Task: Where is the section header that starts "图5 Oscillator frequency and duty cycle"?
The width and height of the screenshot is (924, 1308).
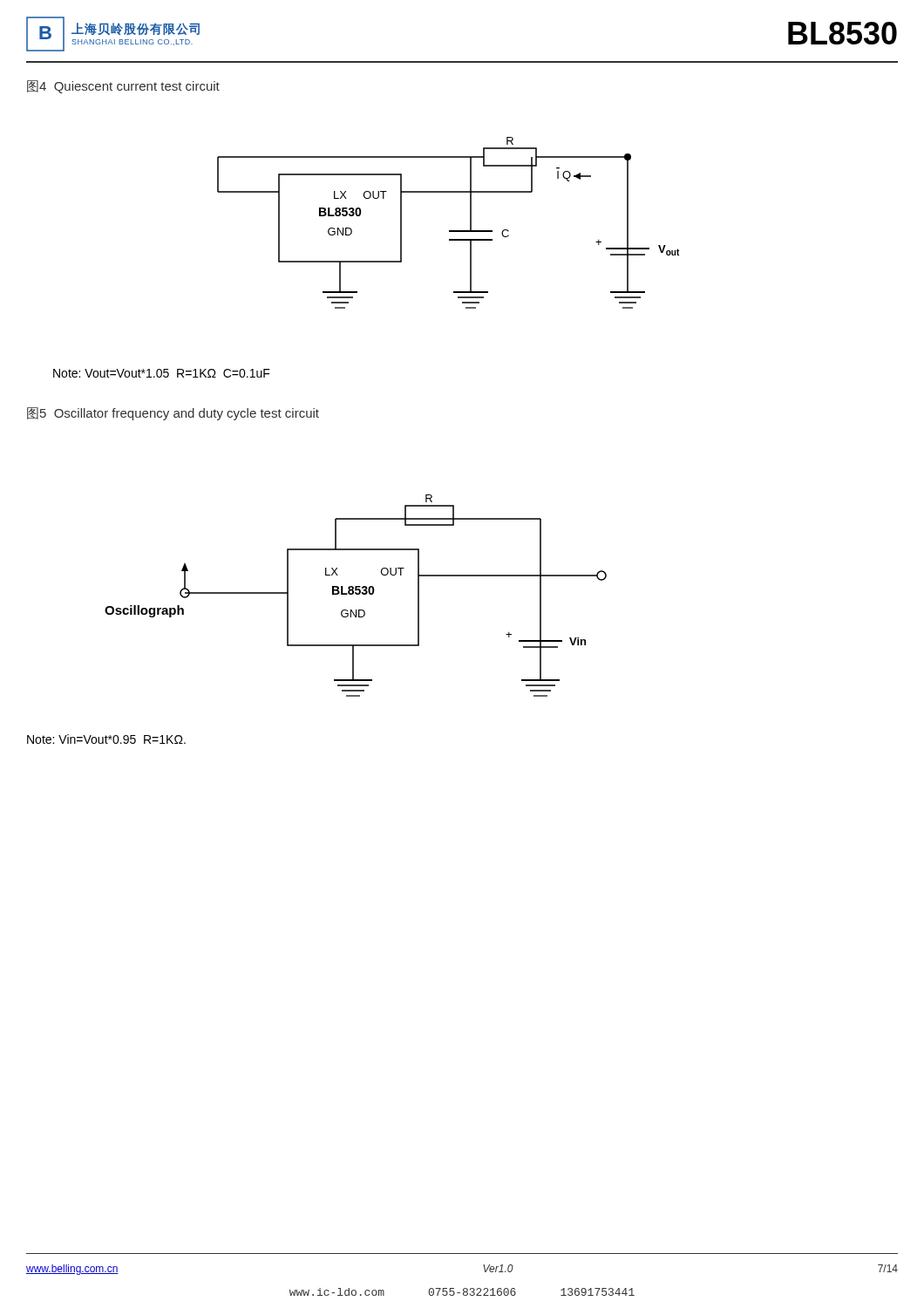Action: click(x=173, y=413)
